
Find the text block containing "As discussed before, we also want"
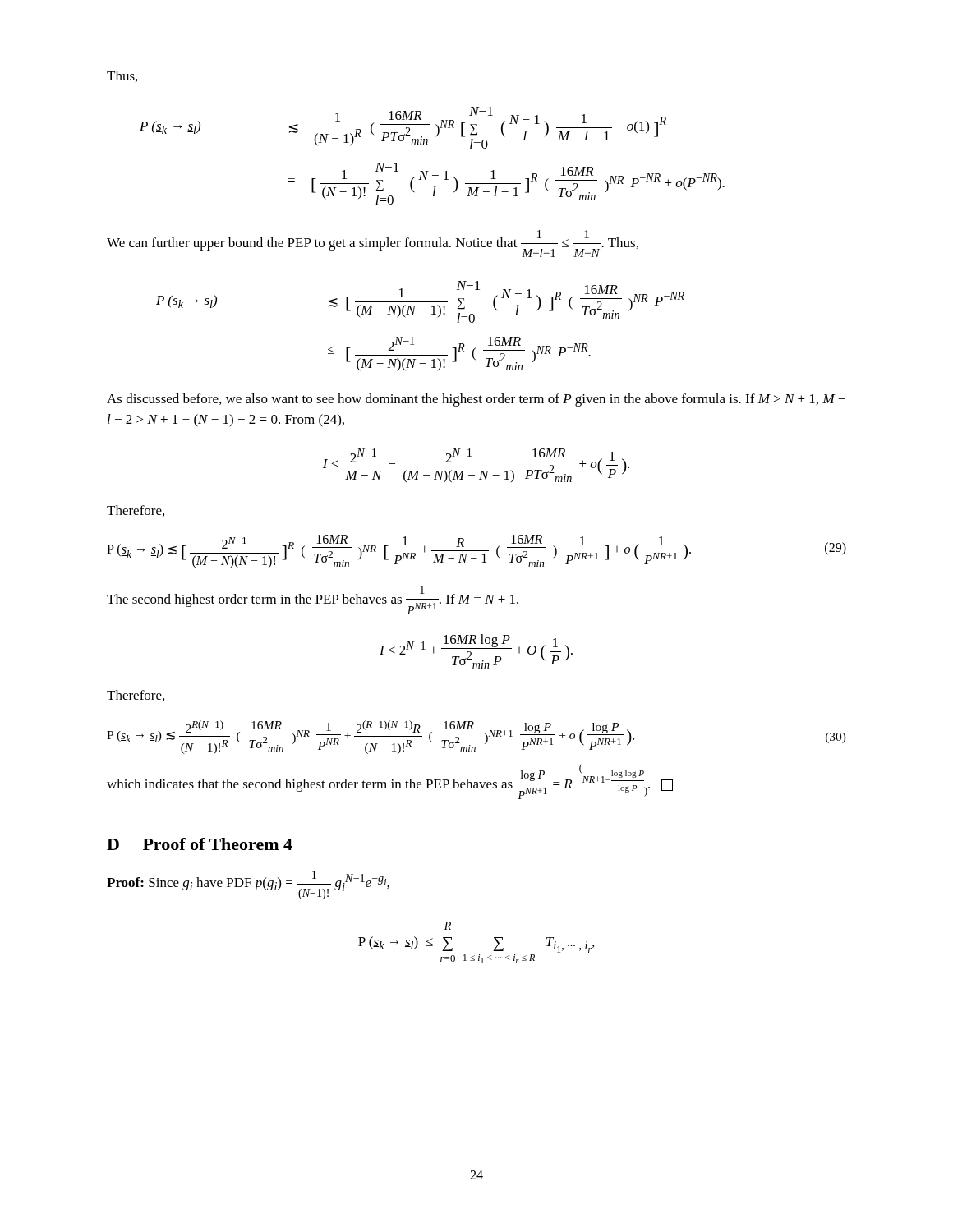click(476, 409)
